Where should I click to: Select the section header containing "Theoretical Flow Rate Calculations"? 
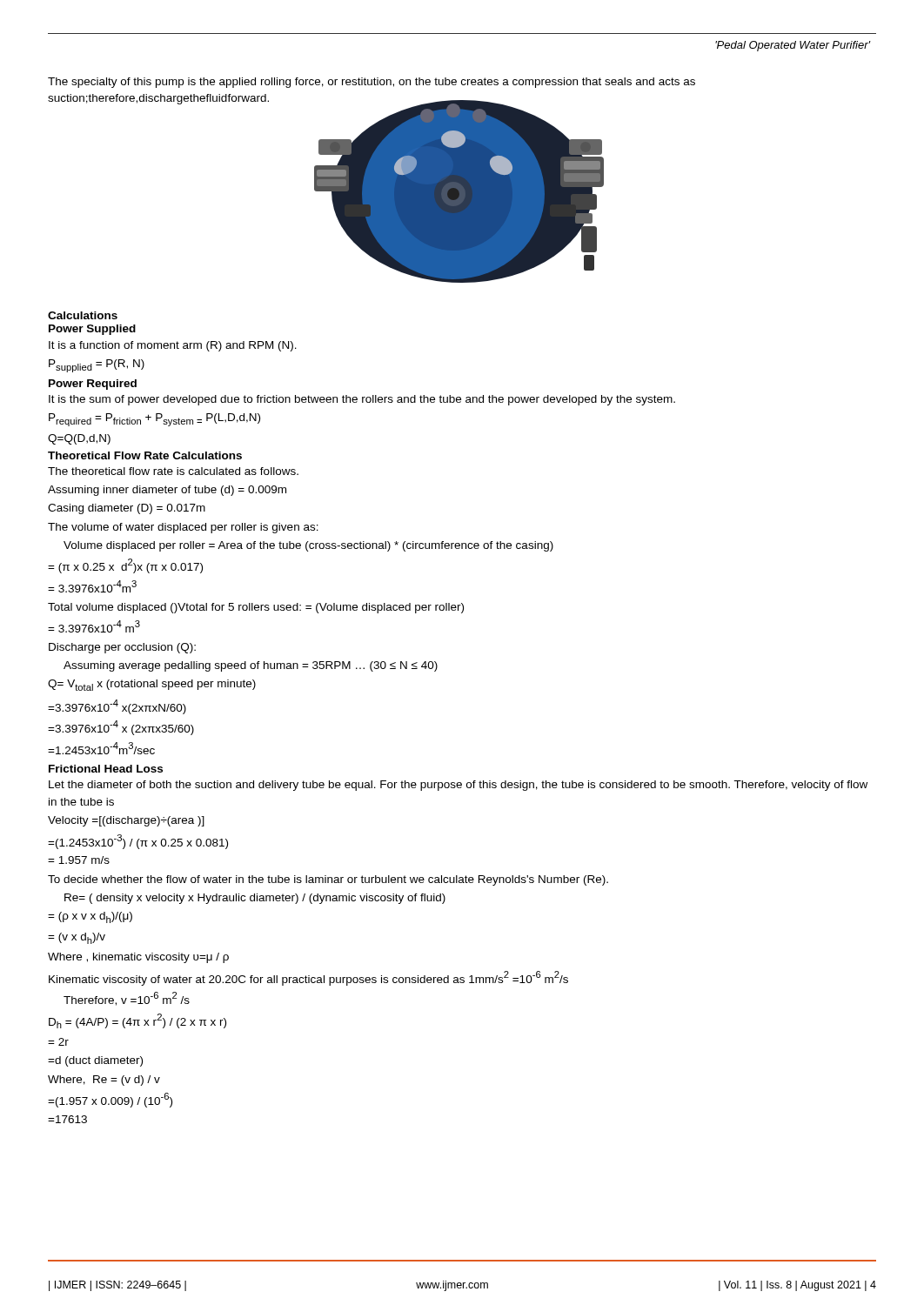pyautogui.click(x=145, y=455)
